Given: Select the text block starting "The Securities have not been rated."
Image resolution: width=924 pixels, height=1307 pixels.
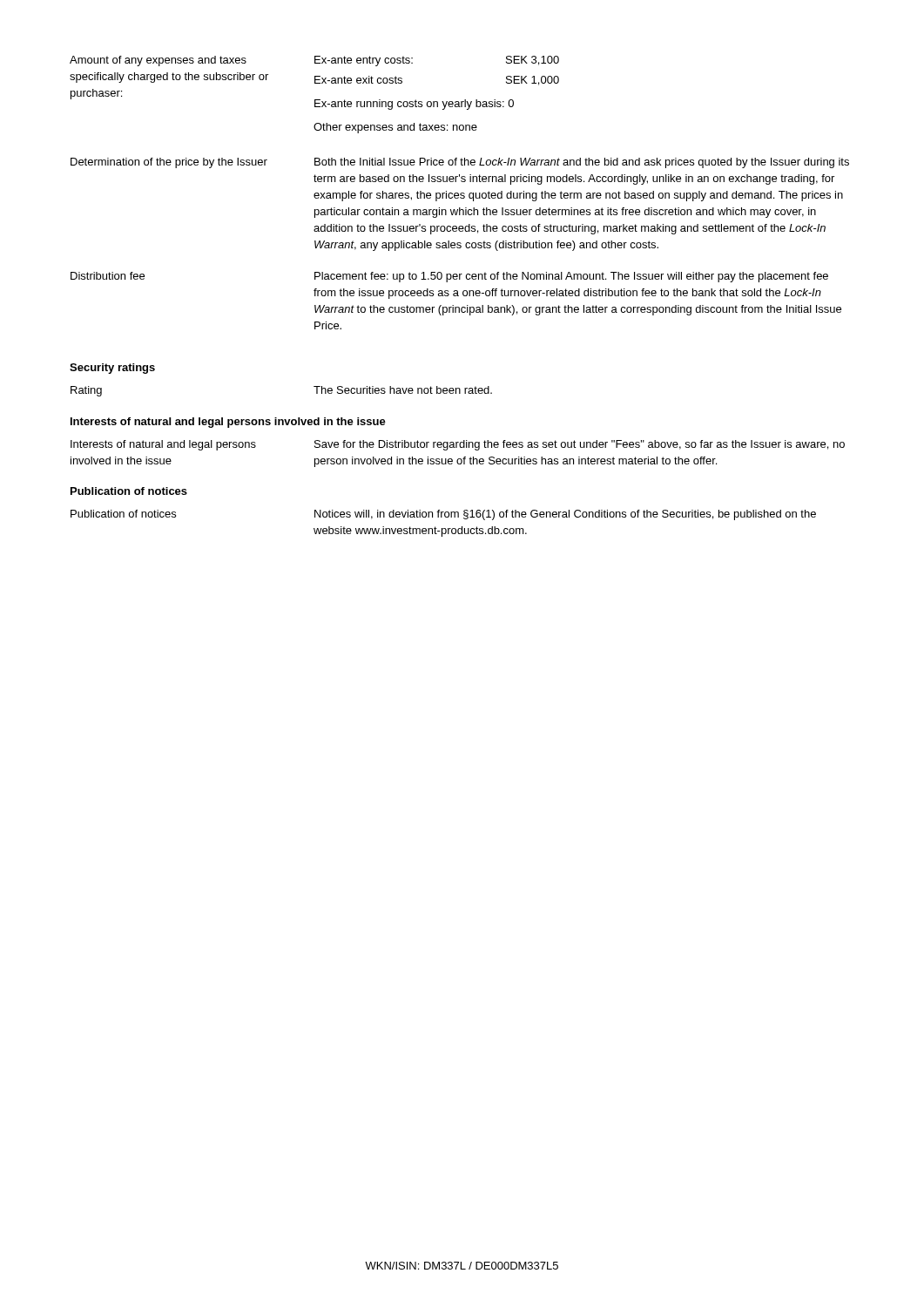Looking at the screenshot, I should (403, 390).
